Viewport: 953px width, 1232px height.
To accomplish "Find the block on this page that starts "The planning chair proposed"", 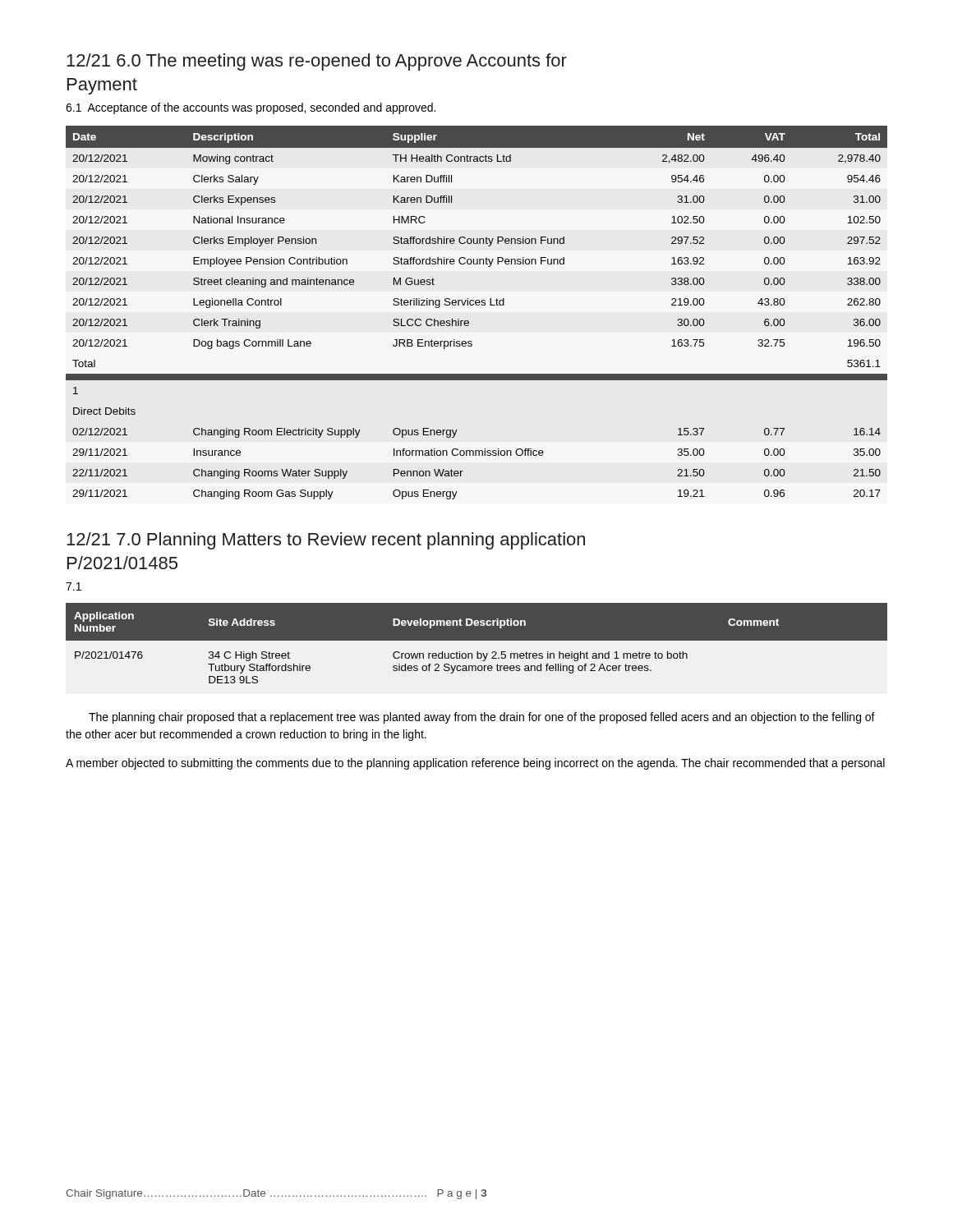I will [476, 726].
